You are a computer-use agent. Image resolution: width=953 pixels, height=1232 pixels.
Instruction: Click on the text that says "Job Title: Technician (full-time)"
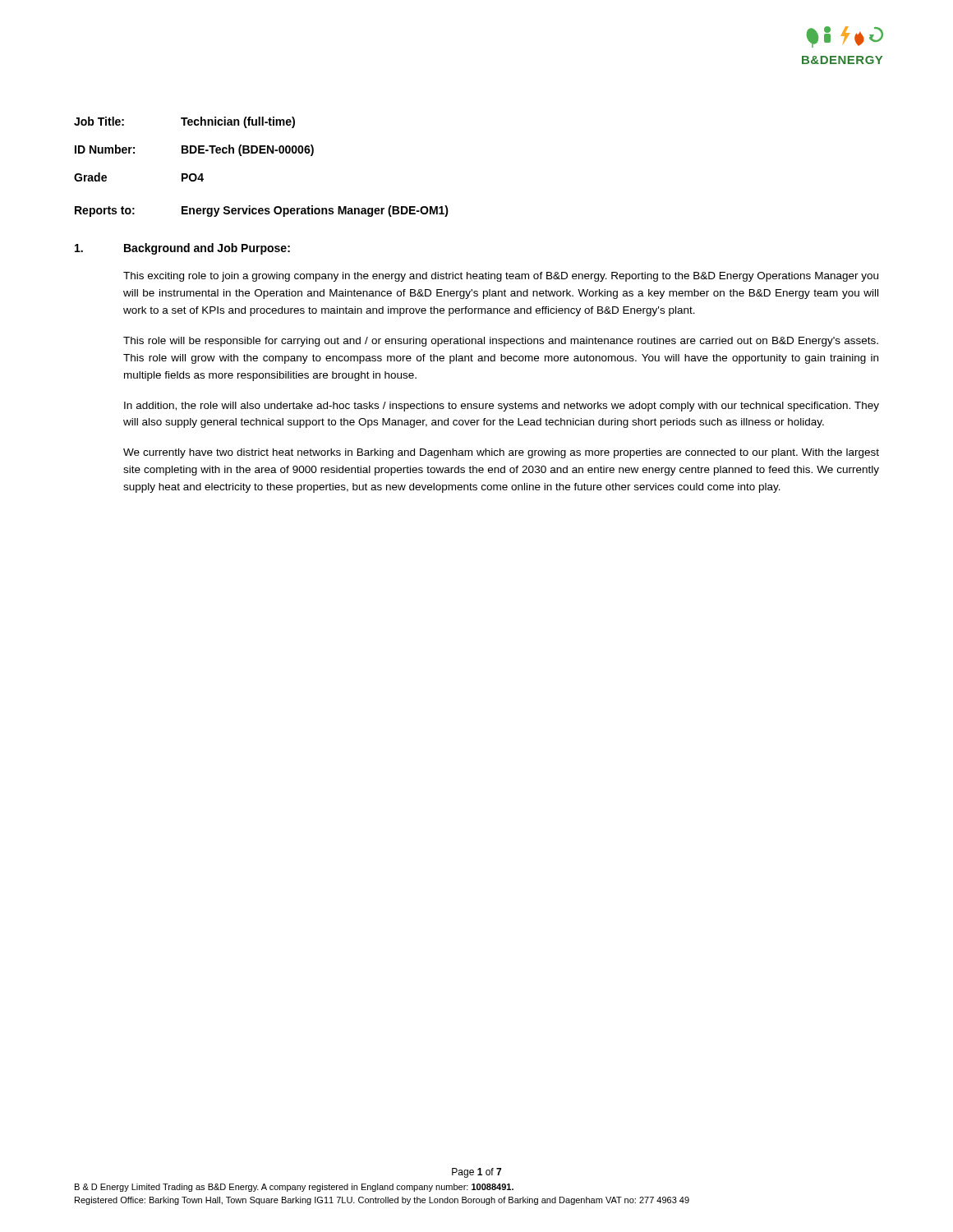(x=185, y=122)
